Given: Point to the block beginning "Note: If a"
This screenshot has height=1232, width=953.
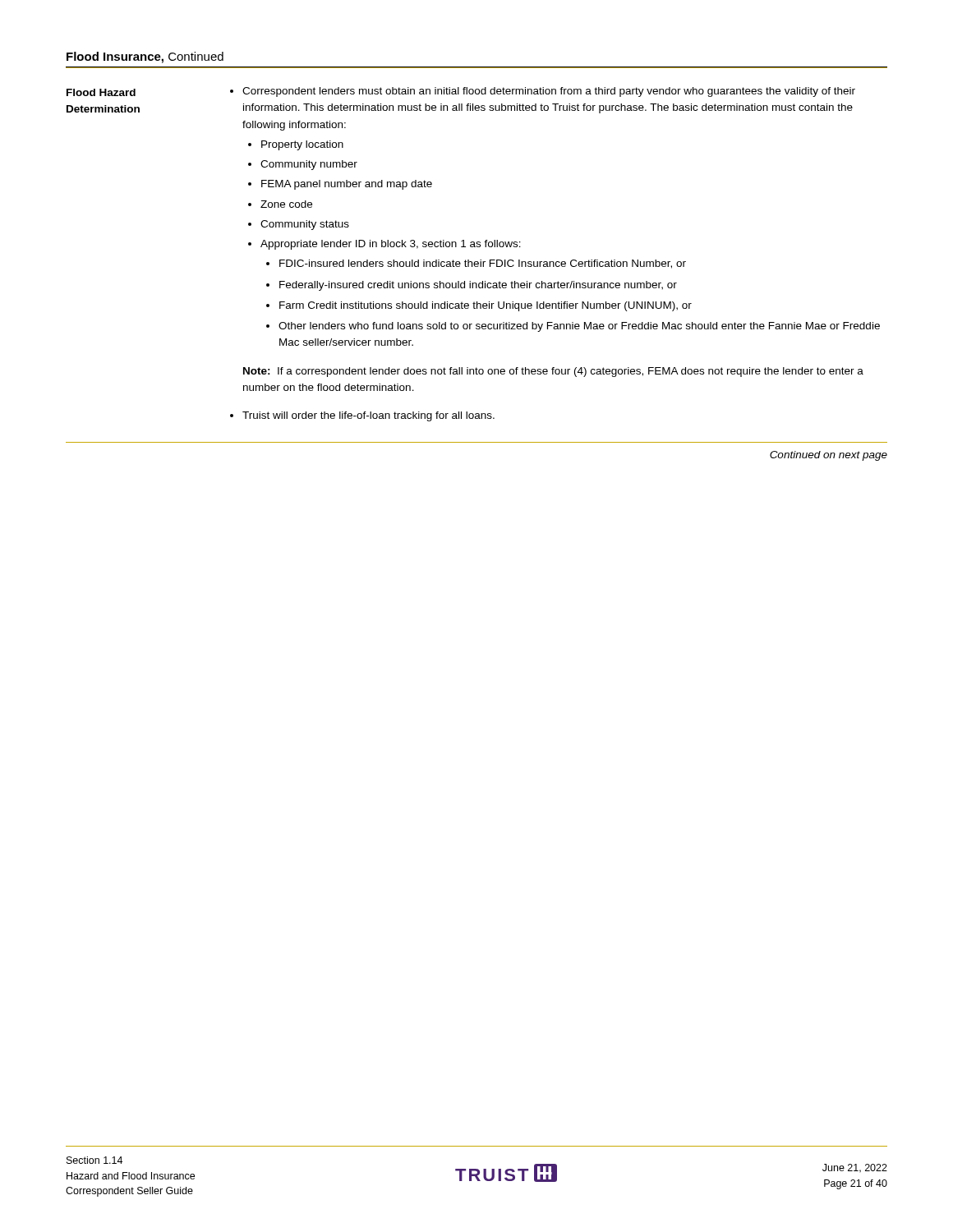Looking at the screenshot, I should (553, 379).
